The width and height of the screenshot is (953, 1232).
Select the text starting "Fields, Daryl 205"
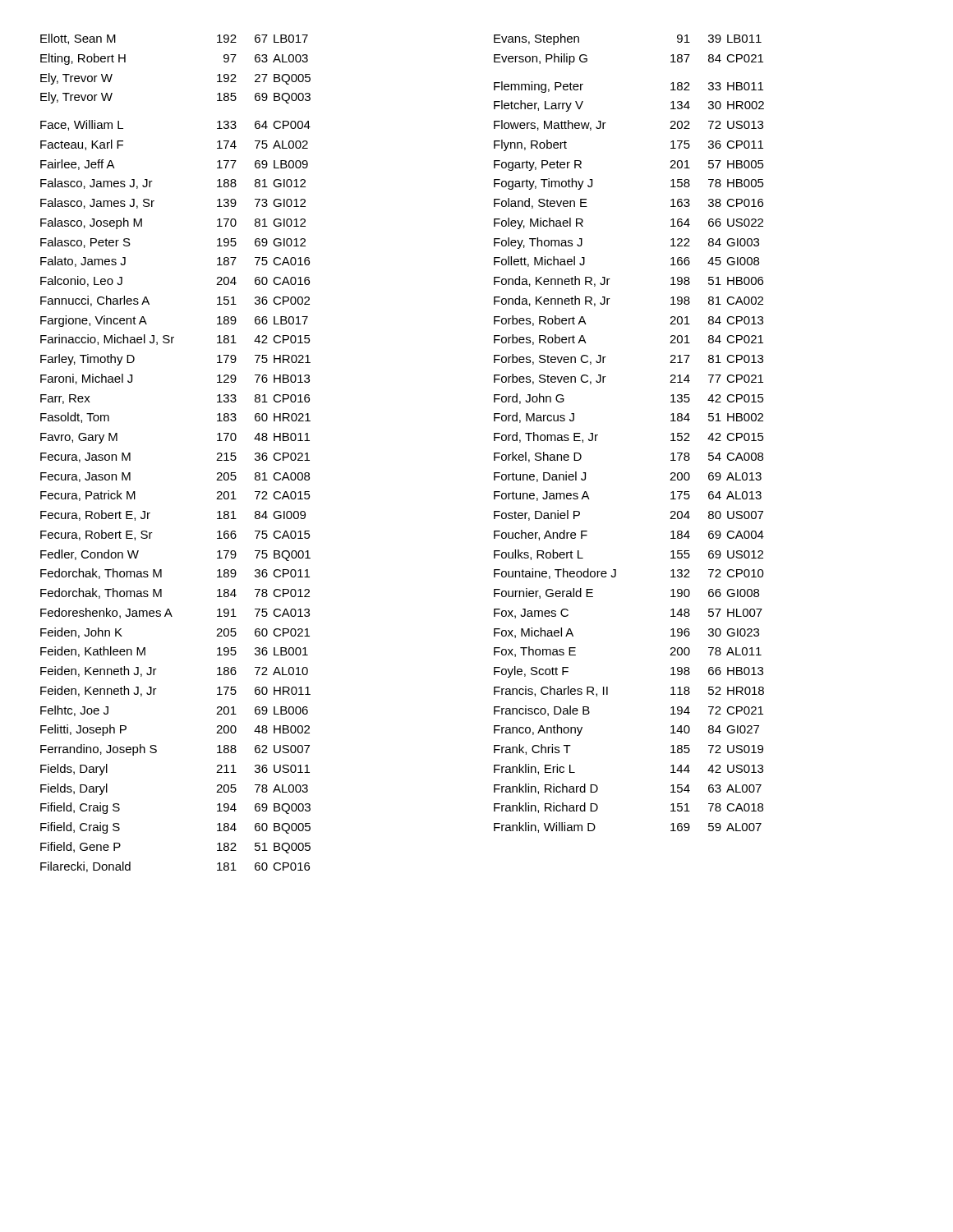tap(69, 789)
